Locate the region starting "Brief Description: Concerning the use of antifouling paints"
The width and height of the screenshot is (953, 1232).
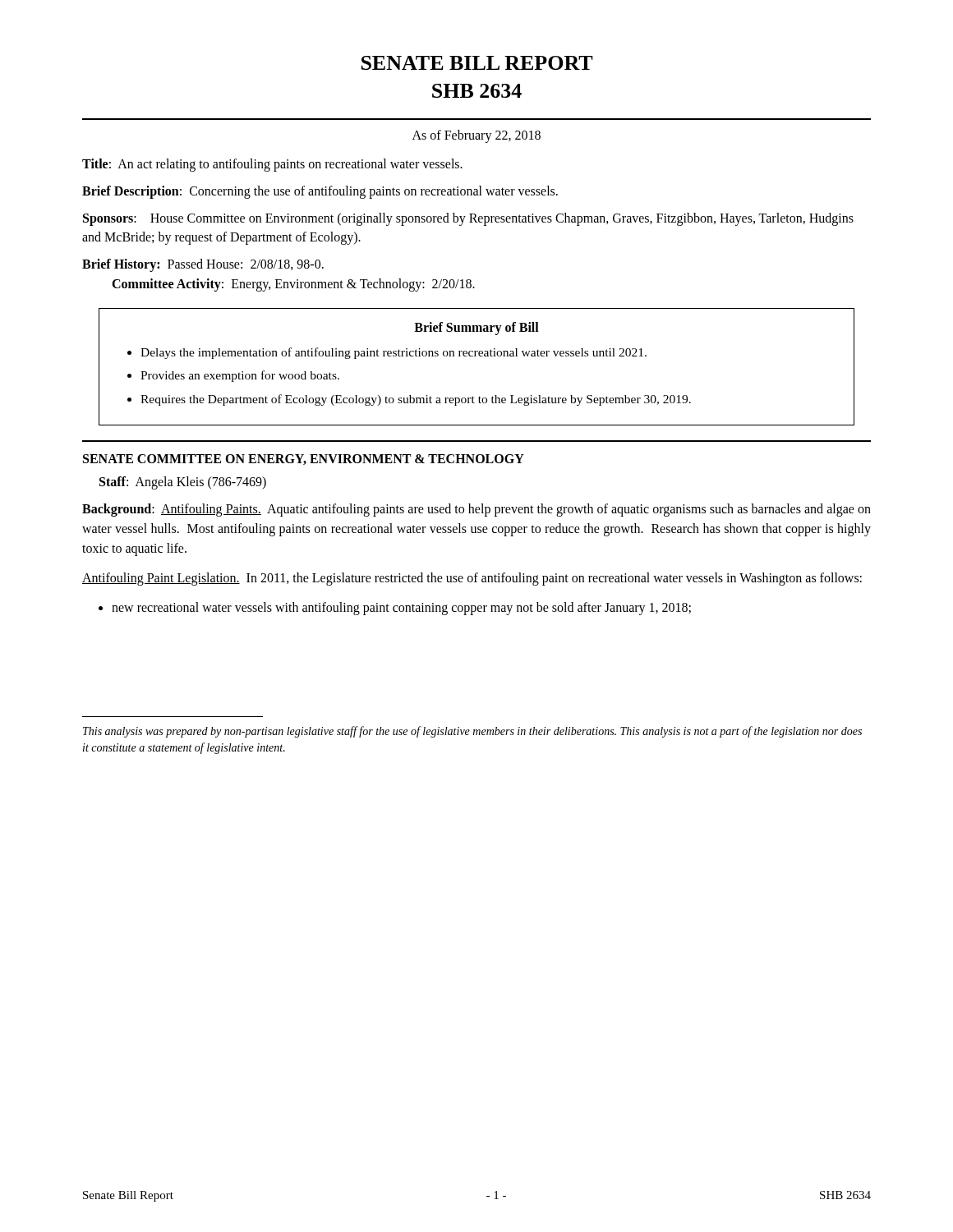[x=320, y=191]
